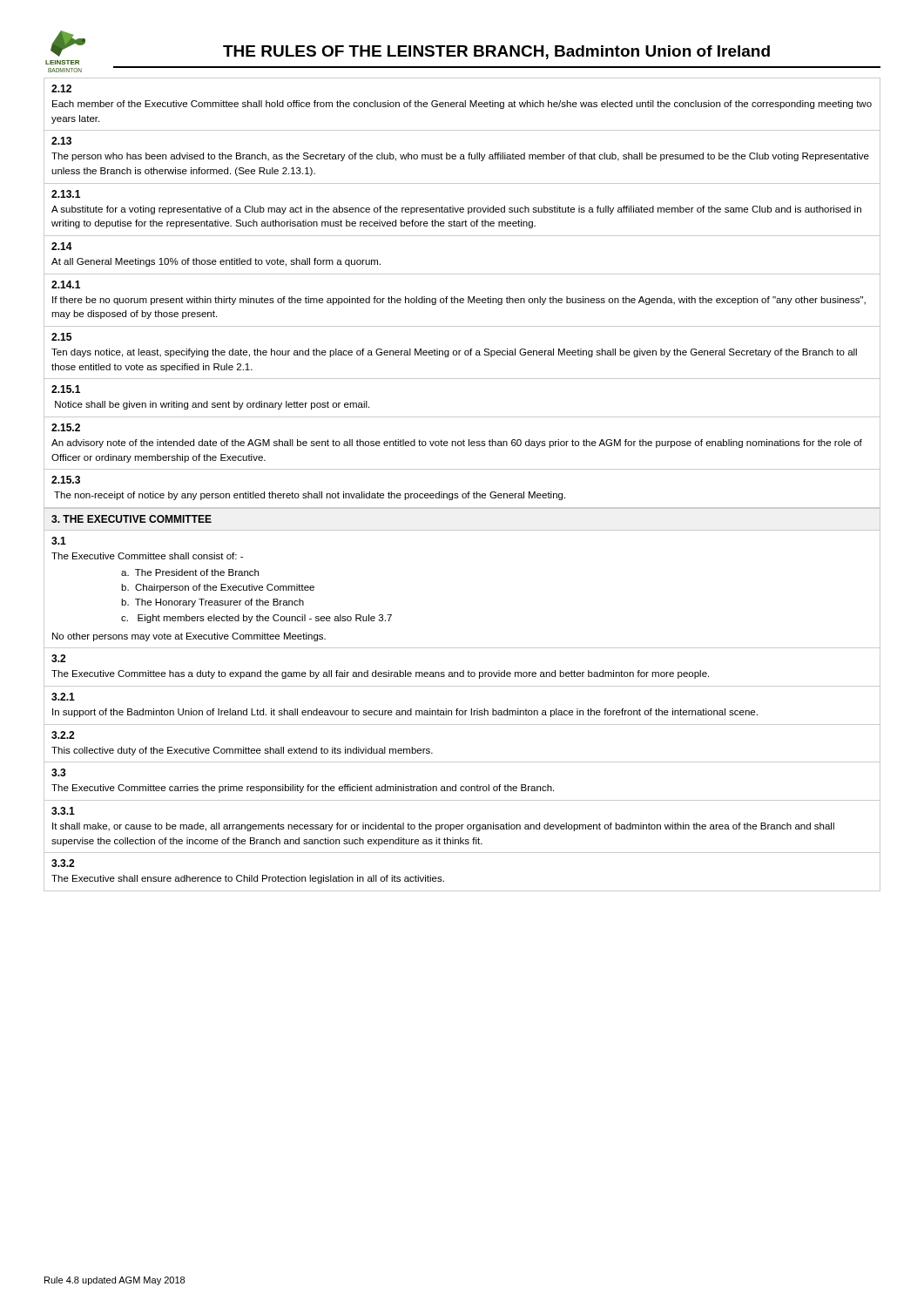Locate the element starting "Ten days notice, at least,"
This screenshot has width=924, height=1307.
(454, 359)
